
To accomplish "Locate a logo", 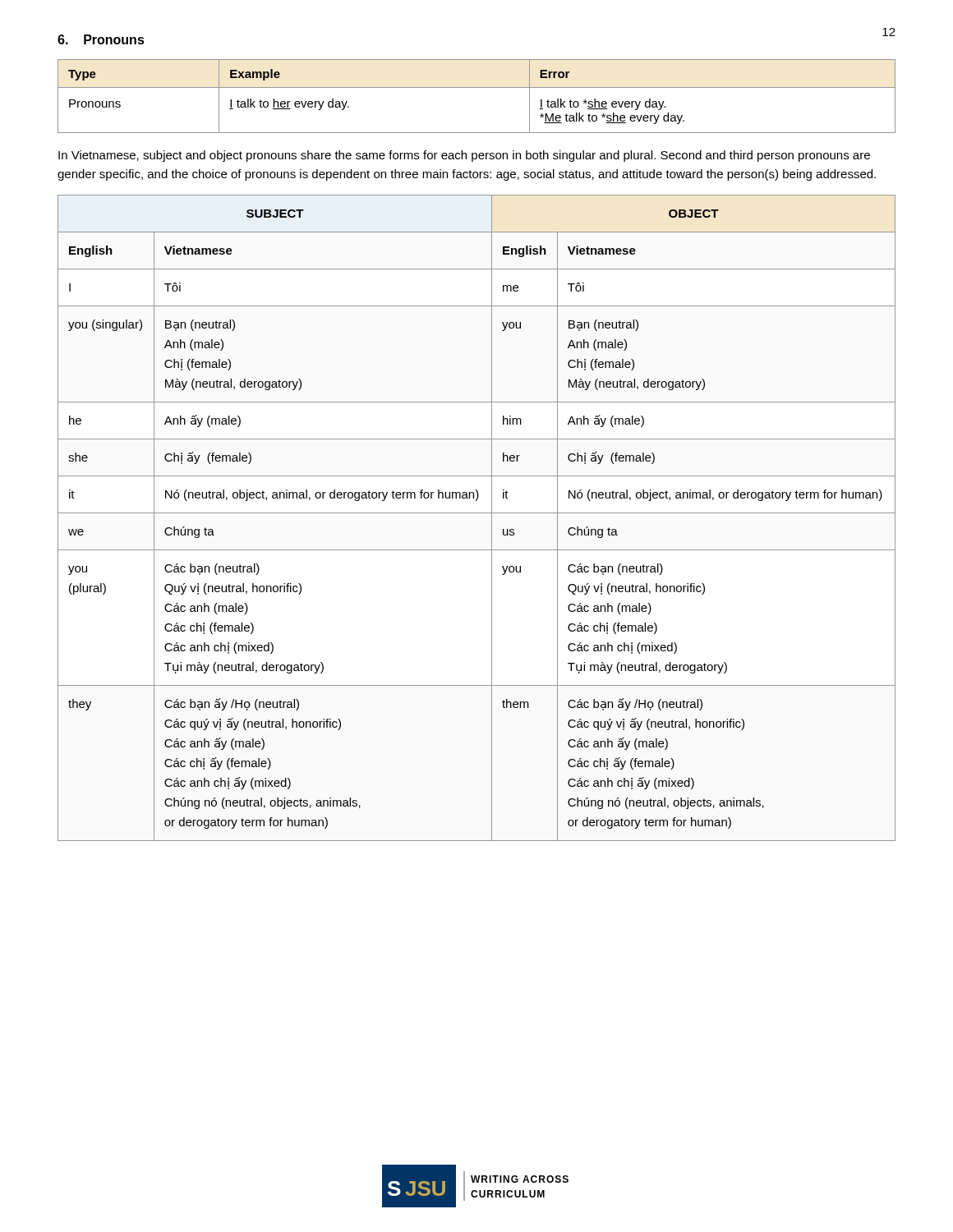I will [x=476, y=1186].
